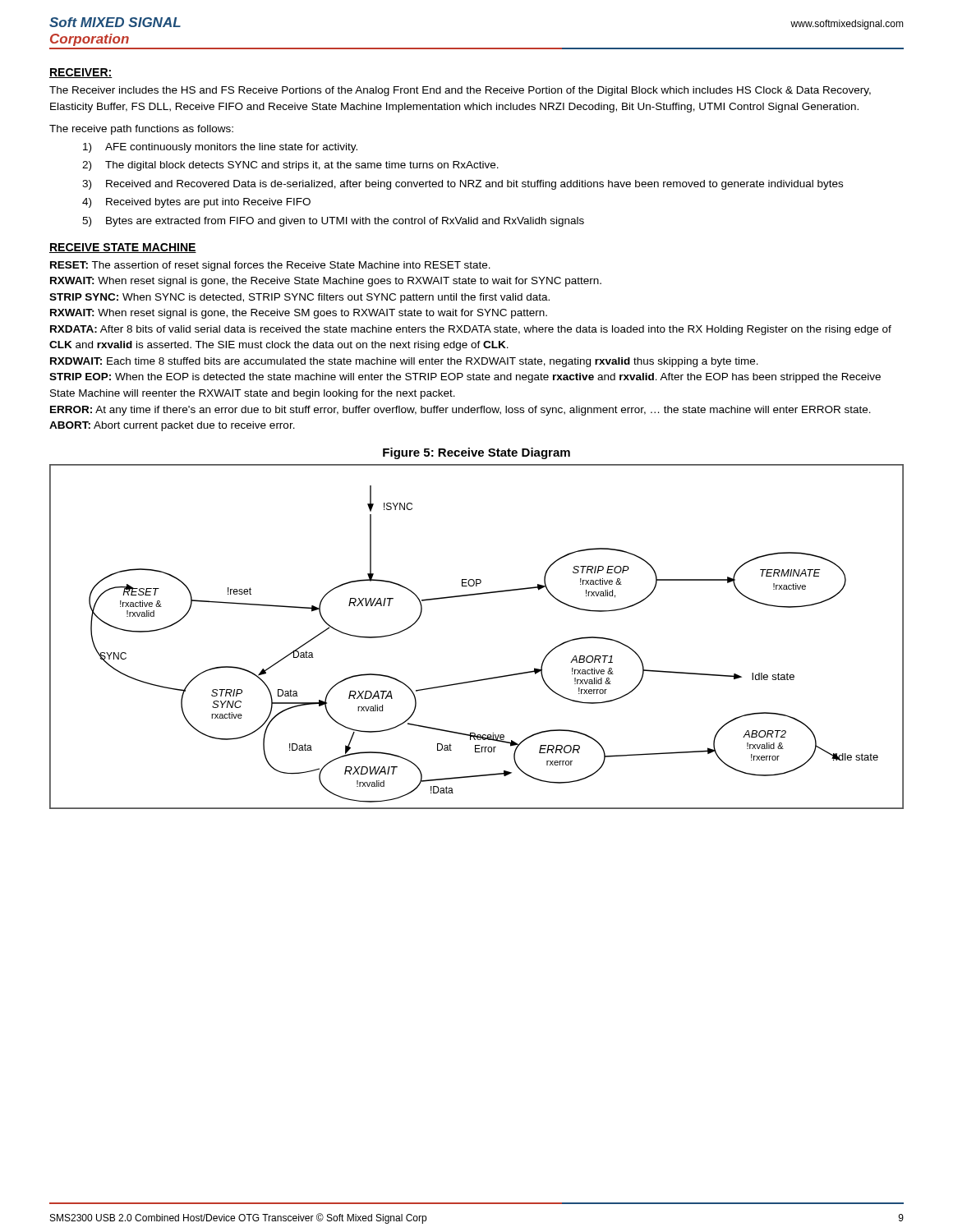Screen dimensions: 1232x953
Task: Locate the block of text that opens with "1) AFE continuously monitors the"
Action: (x=220, y=148)
